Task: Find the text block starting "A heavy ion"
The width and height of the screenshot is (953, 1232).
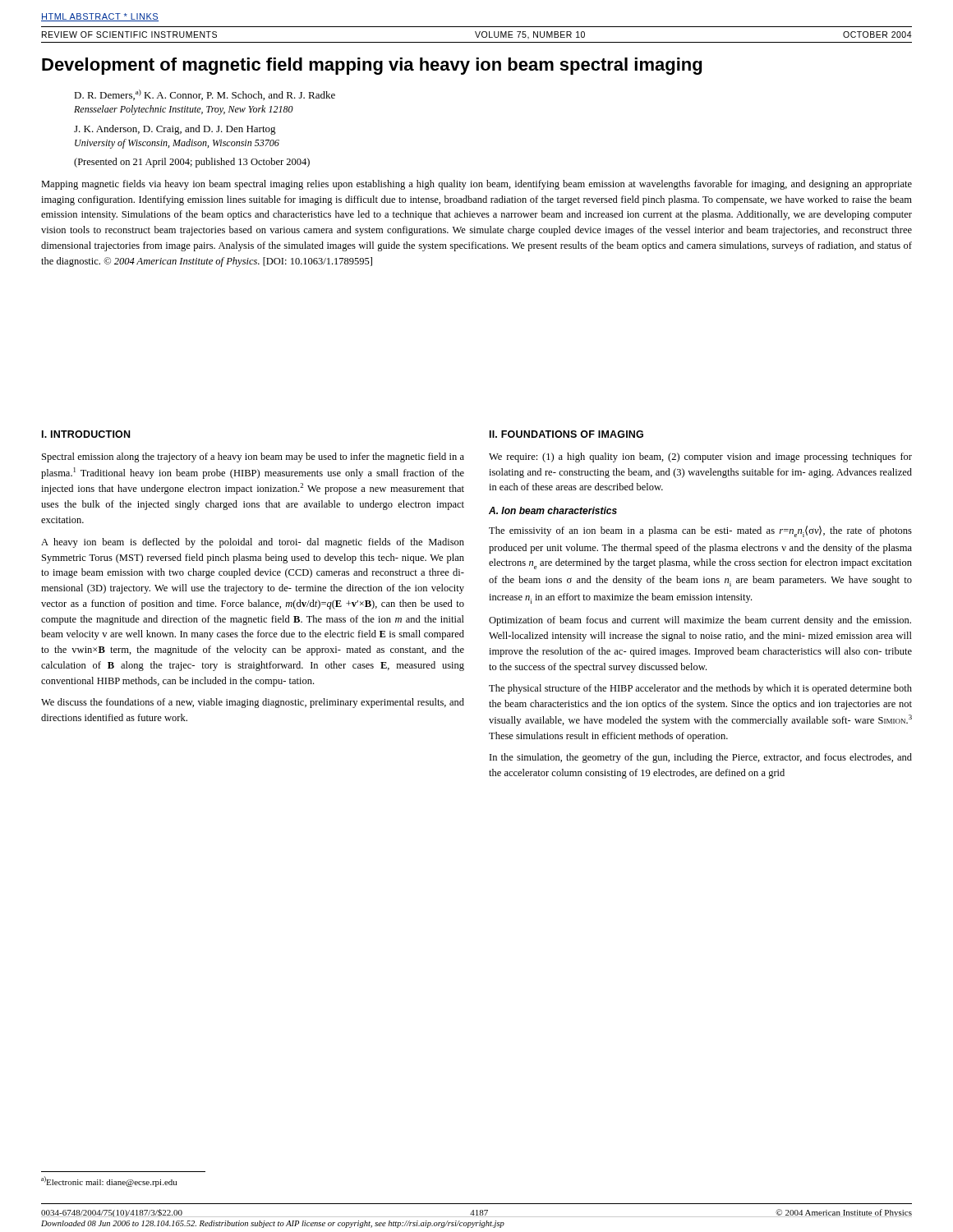Action: pos(253,611)
